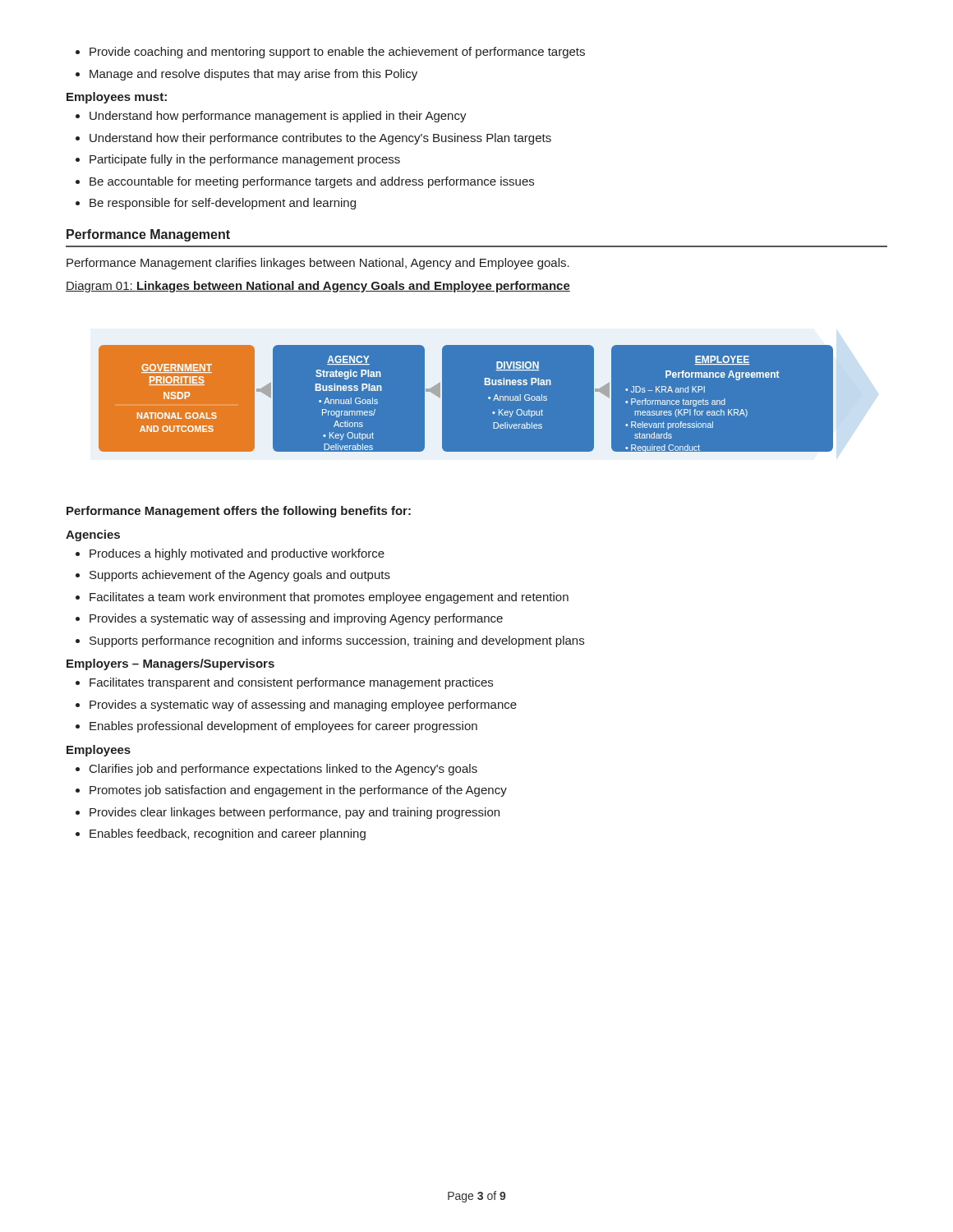Image resolution: width=953 pixels, height=1232 pixels.
Task: Where is the passage that starts "Facilitates transparent and consistent performance management practices Provides"?
Action: click(476, 705)
